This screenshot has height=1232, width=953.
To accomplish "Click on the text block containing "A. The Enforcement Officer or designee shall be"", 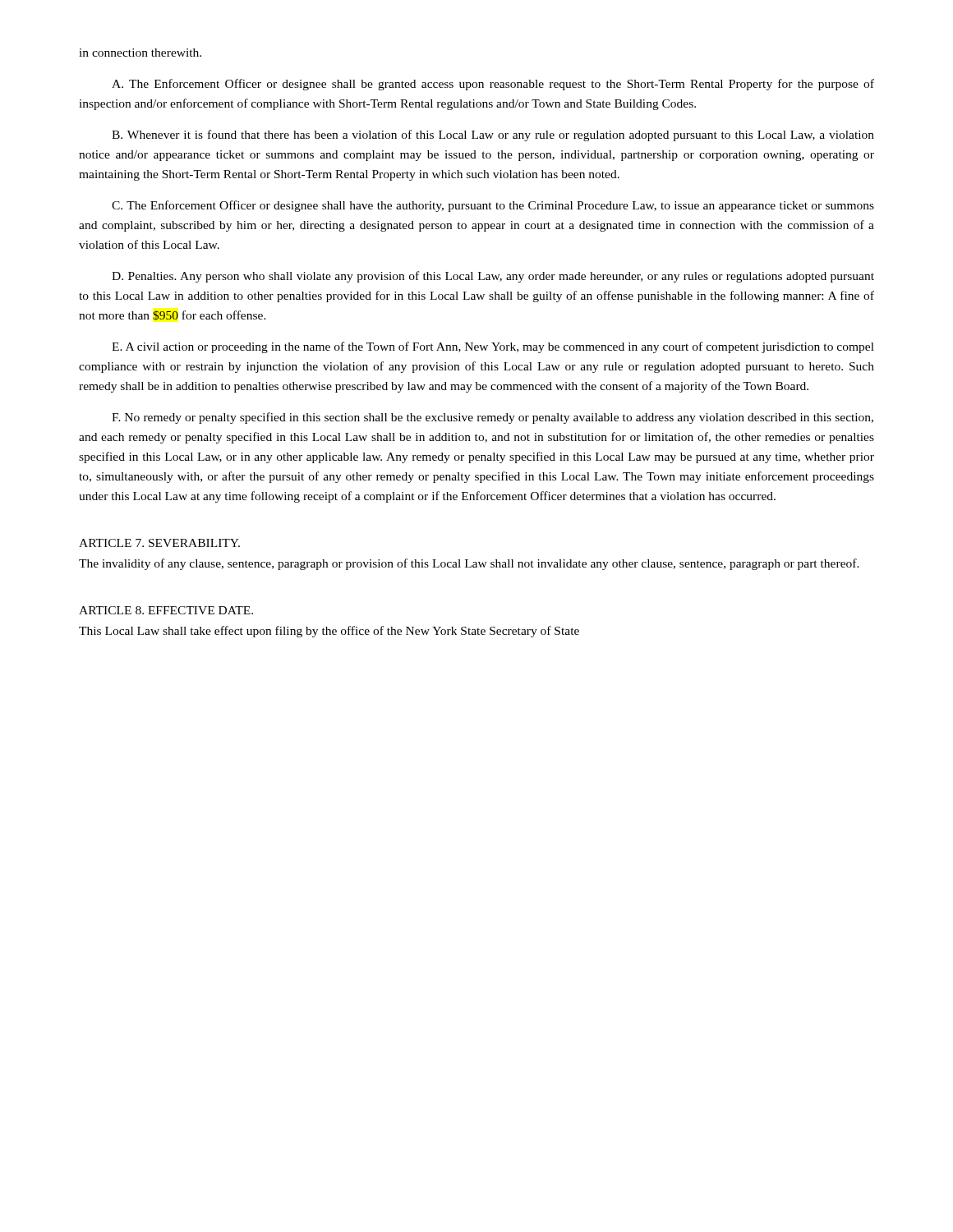I will pyautogui.click(x=476, y=94).
